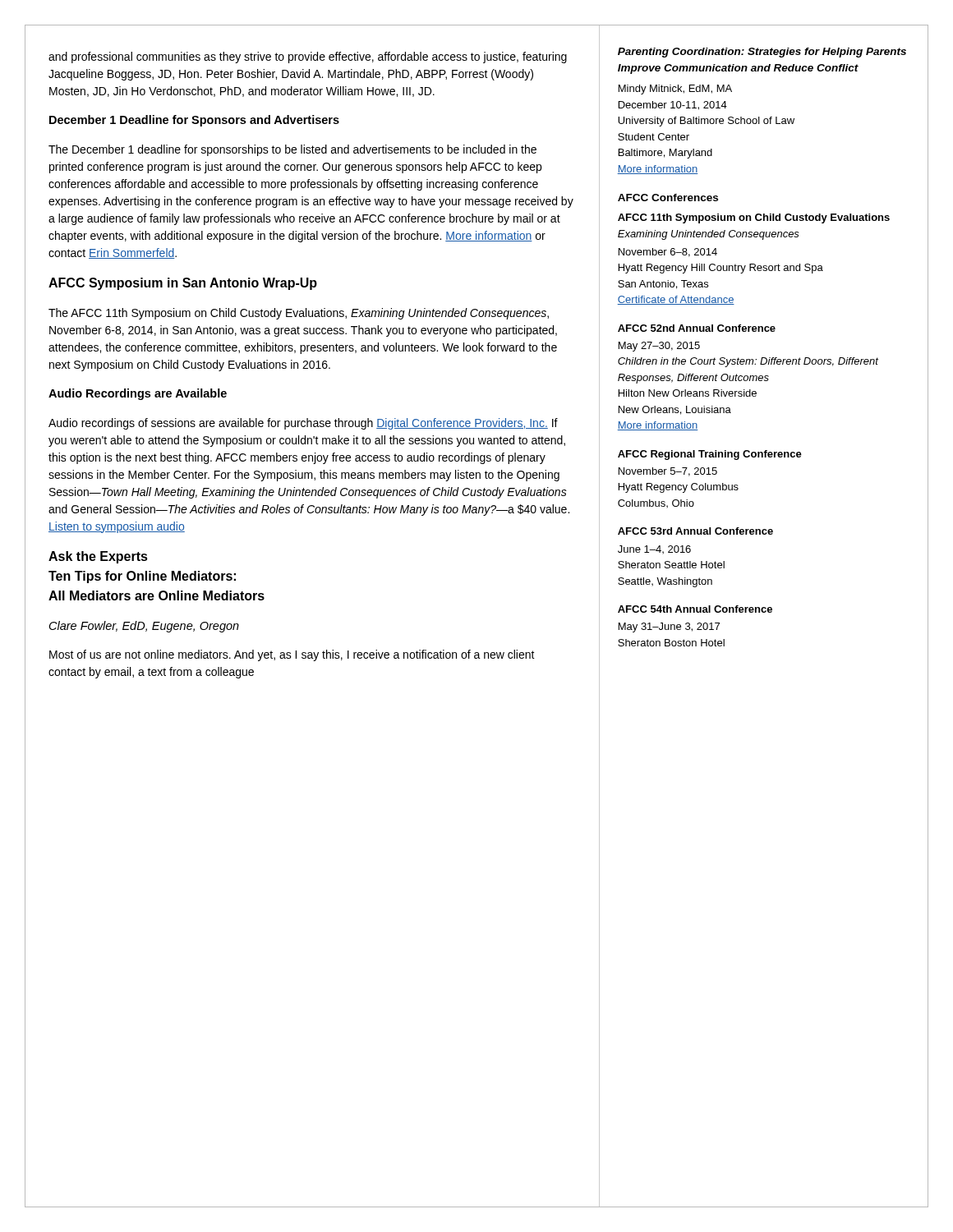This screenshot has width=953, height=1232.
Task: Point to the block beginning "Most of us"
Action: pyautogui.click(x=311, y=664)
